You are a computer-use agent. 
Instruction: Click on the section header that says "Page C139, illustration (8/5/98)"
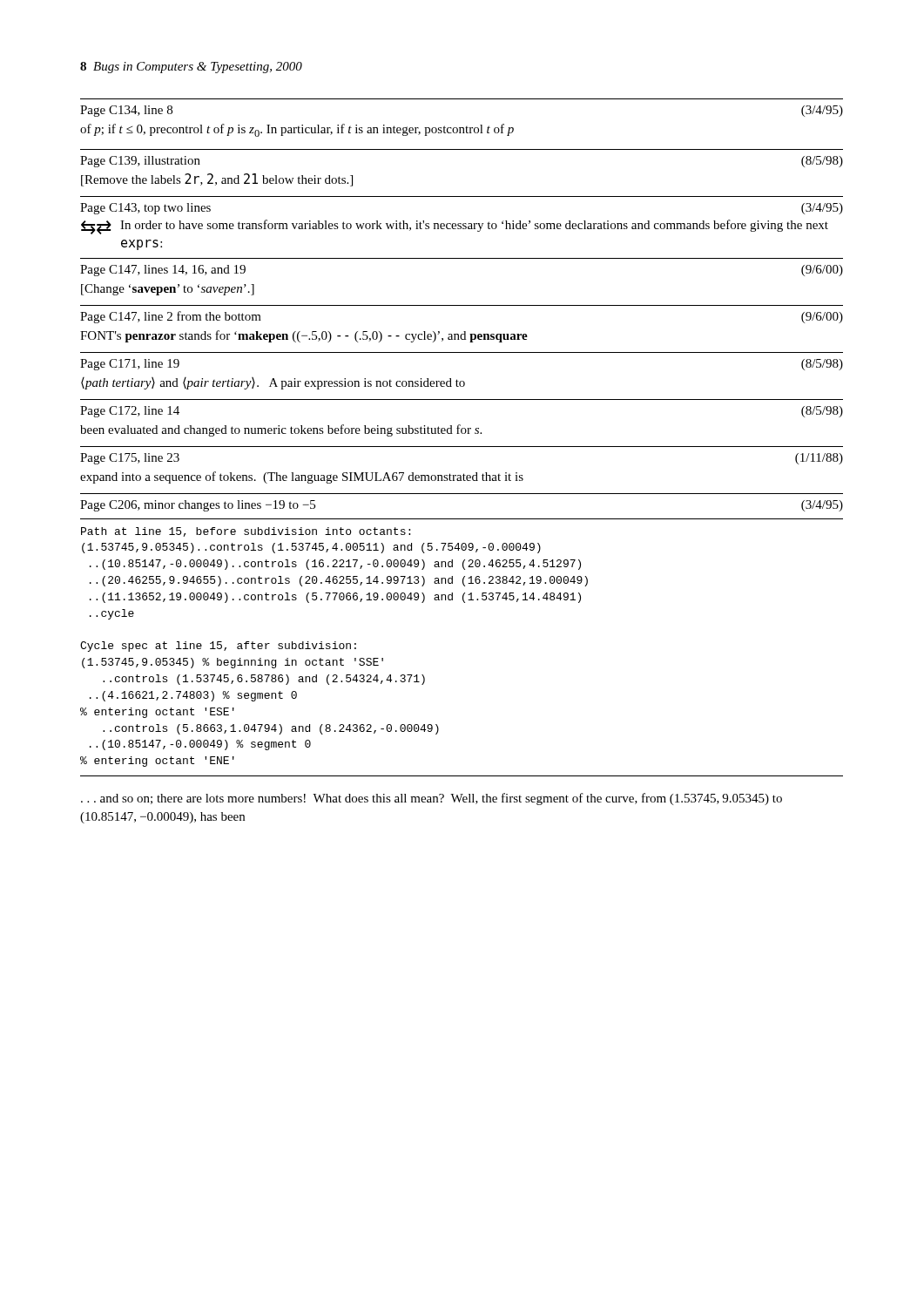coord(462,158)
